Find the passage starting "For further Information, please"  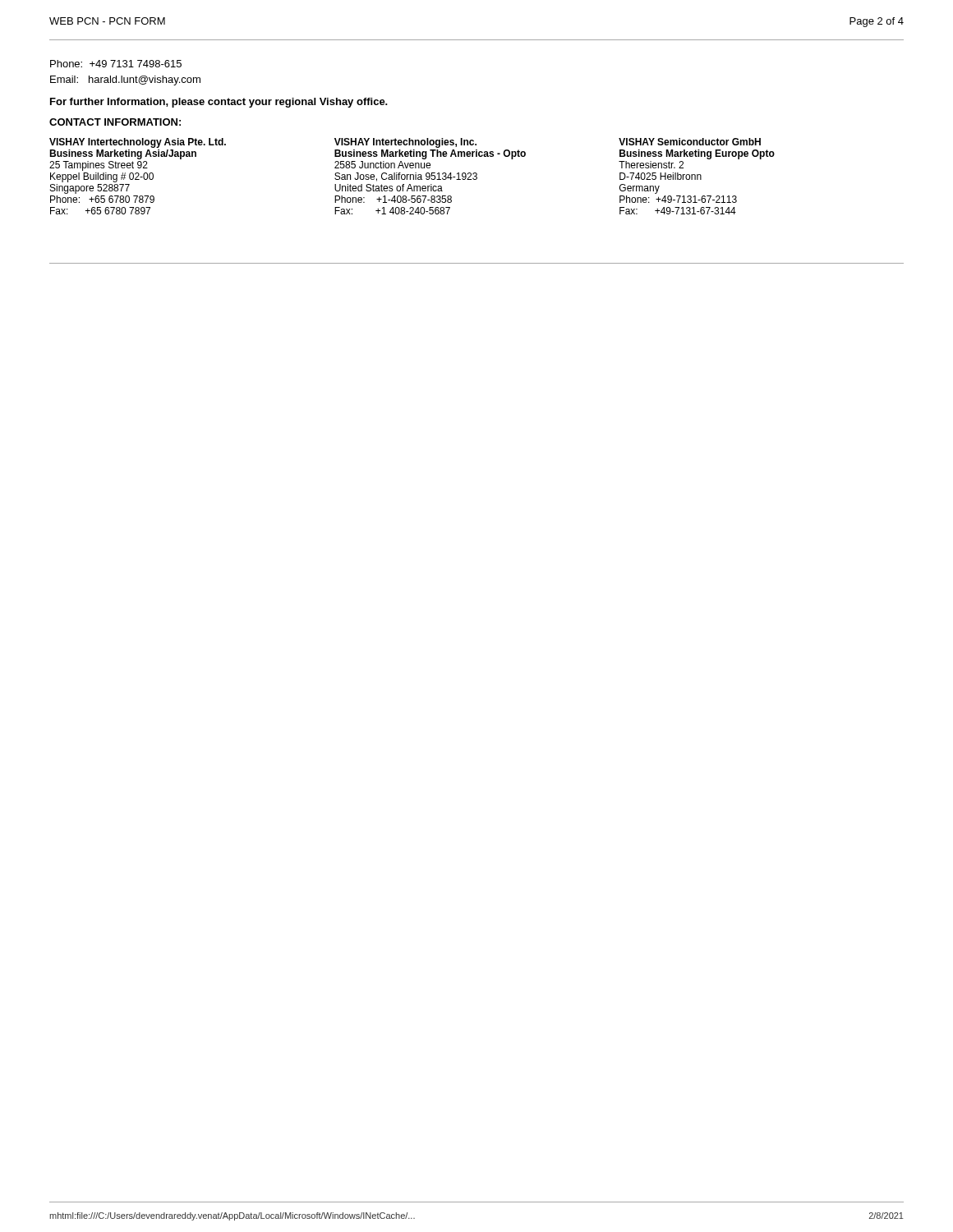pyautogui.click(x=219, y=101)
